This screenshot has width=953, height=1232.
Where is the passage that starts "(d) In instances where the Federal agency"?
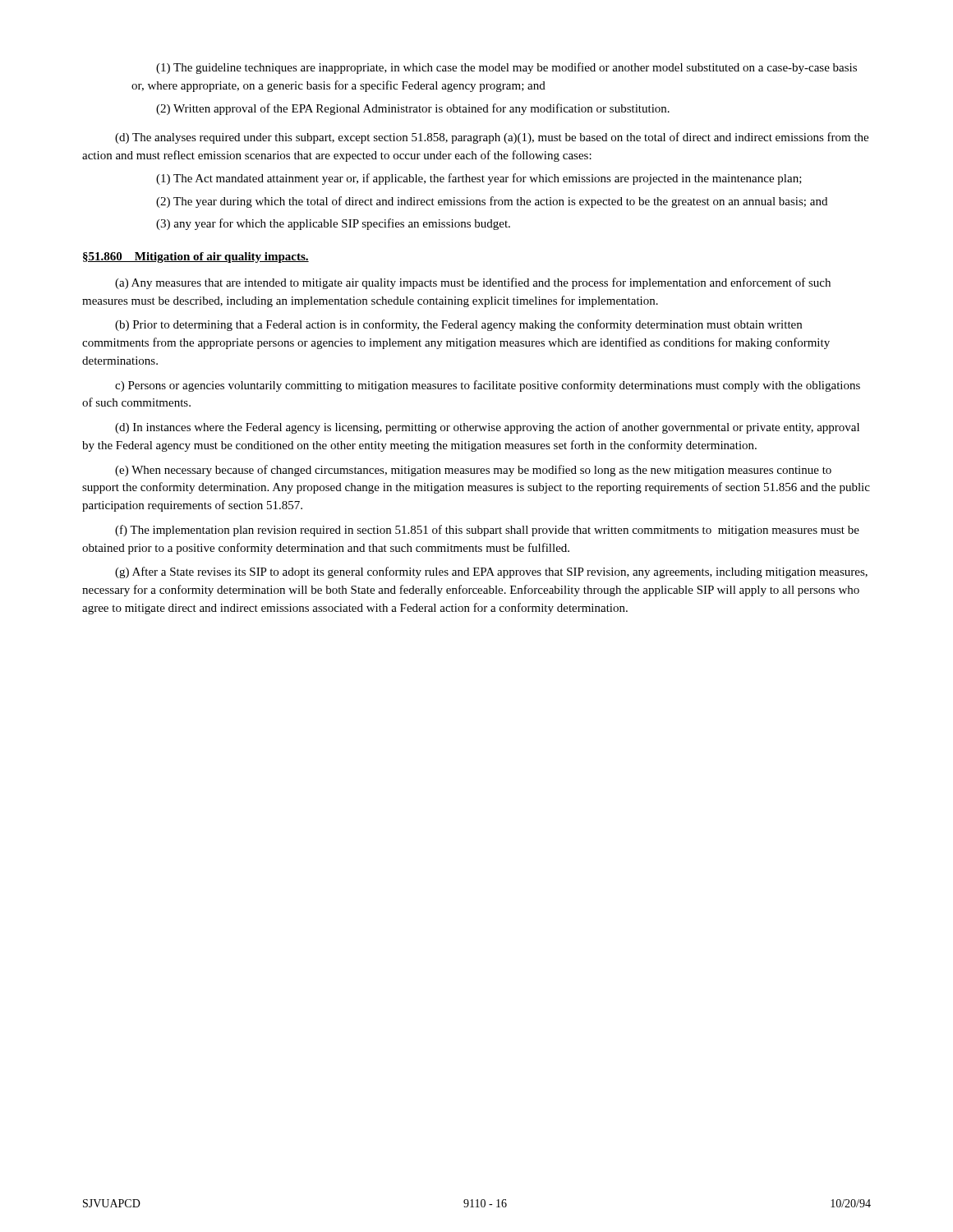tap(476, 437)
